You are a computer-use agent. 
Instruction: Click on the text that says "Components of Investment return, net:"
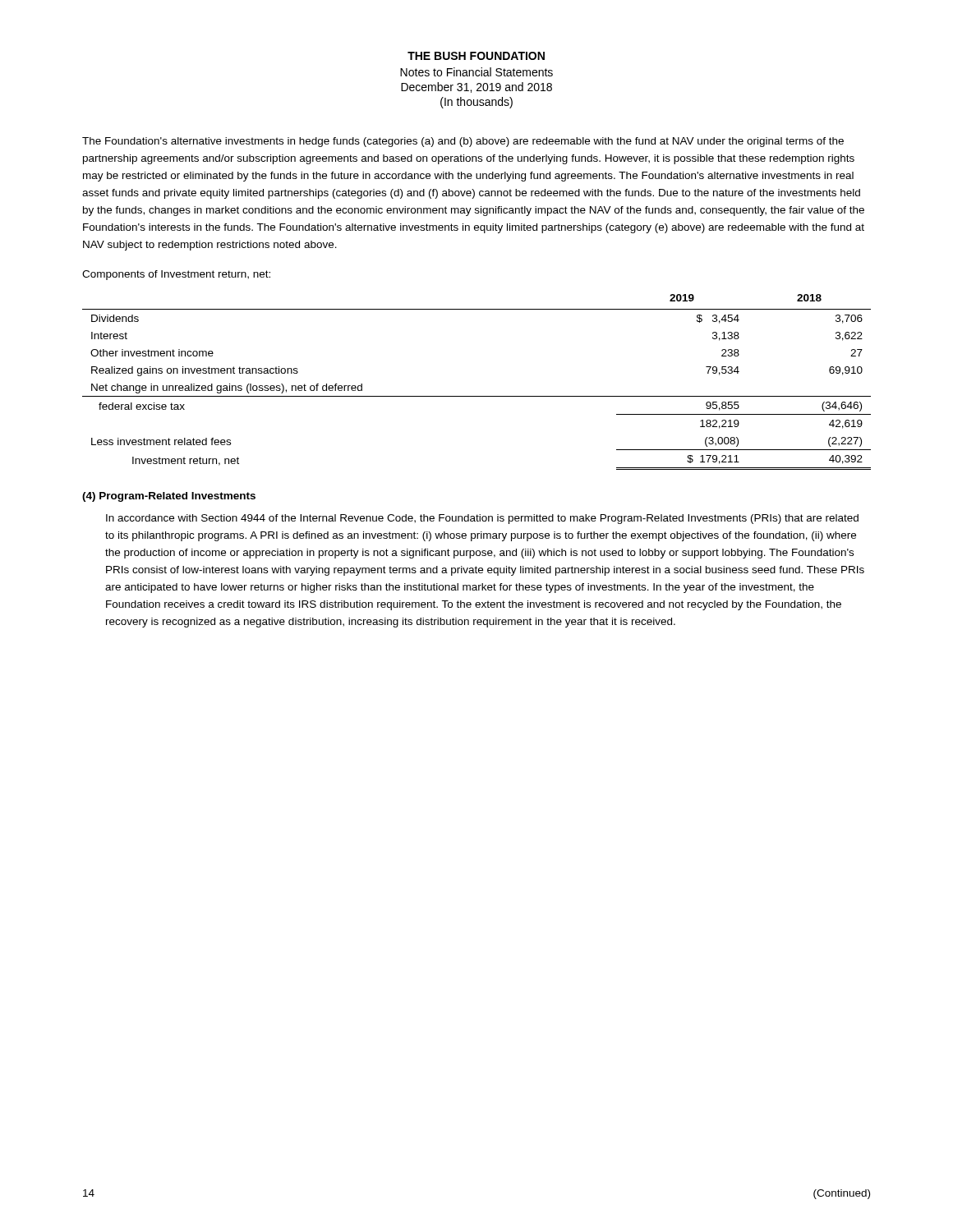pos(177,274)
